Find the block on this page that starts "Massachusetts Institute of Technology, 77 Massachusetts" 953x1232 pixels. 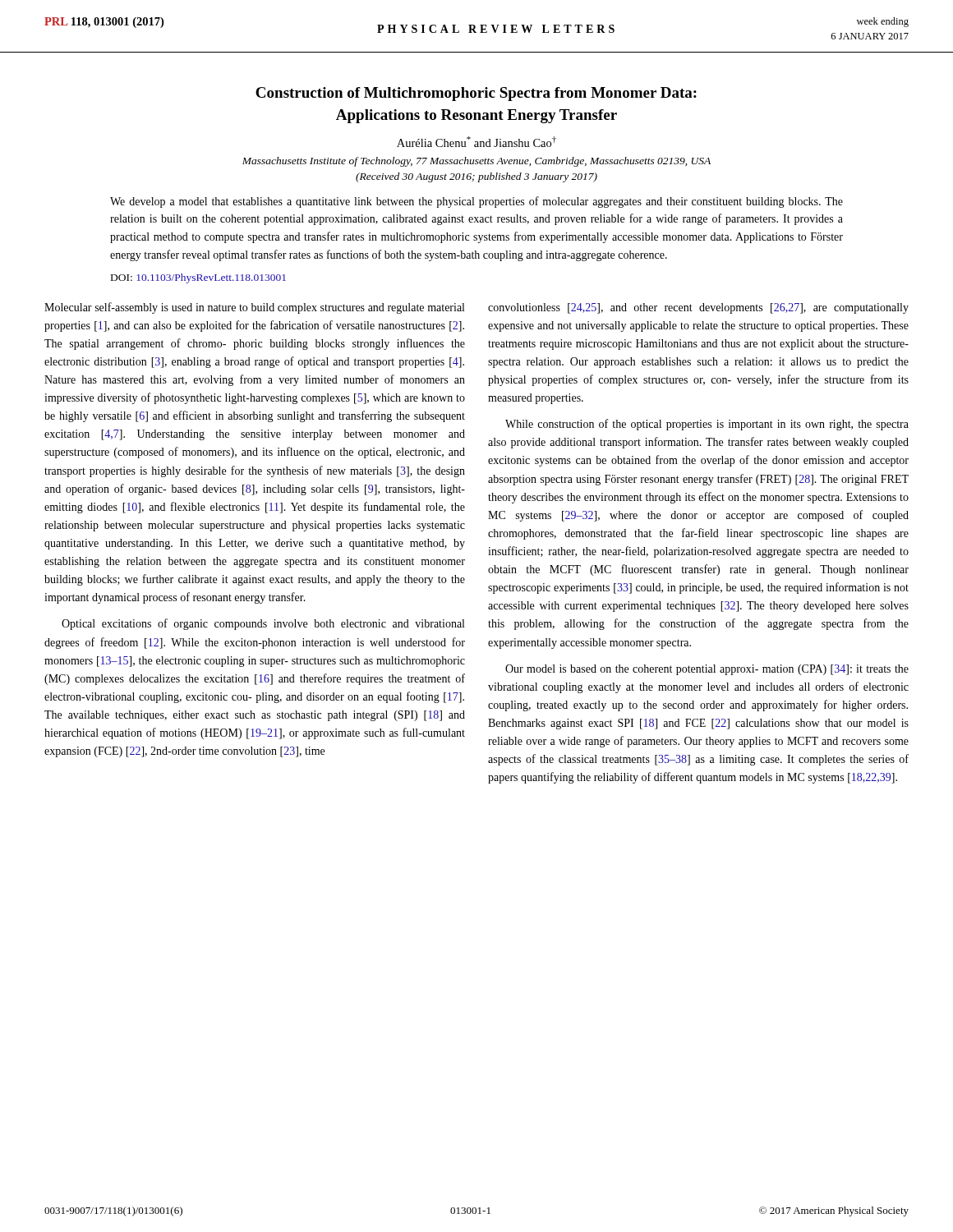coord(476,168)
